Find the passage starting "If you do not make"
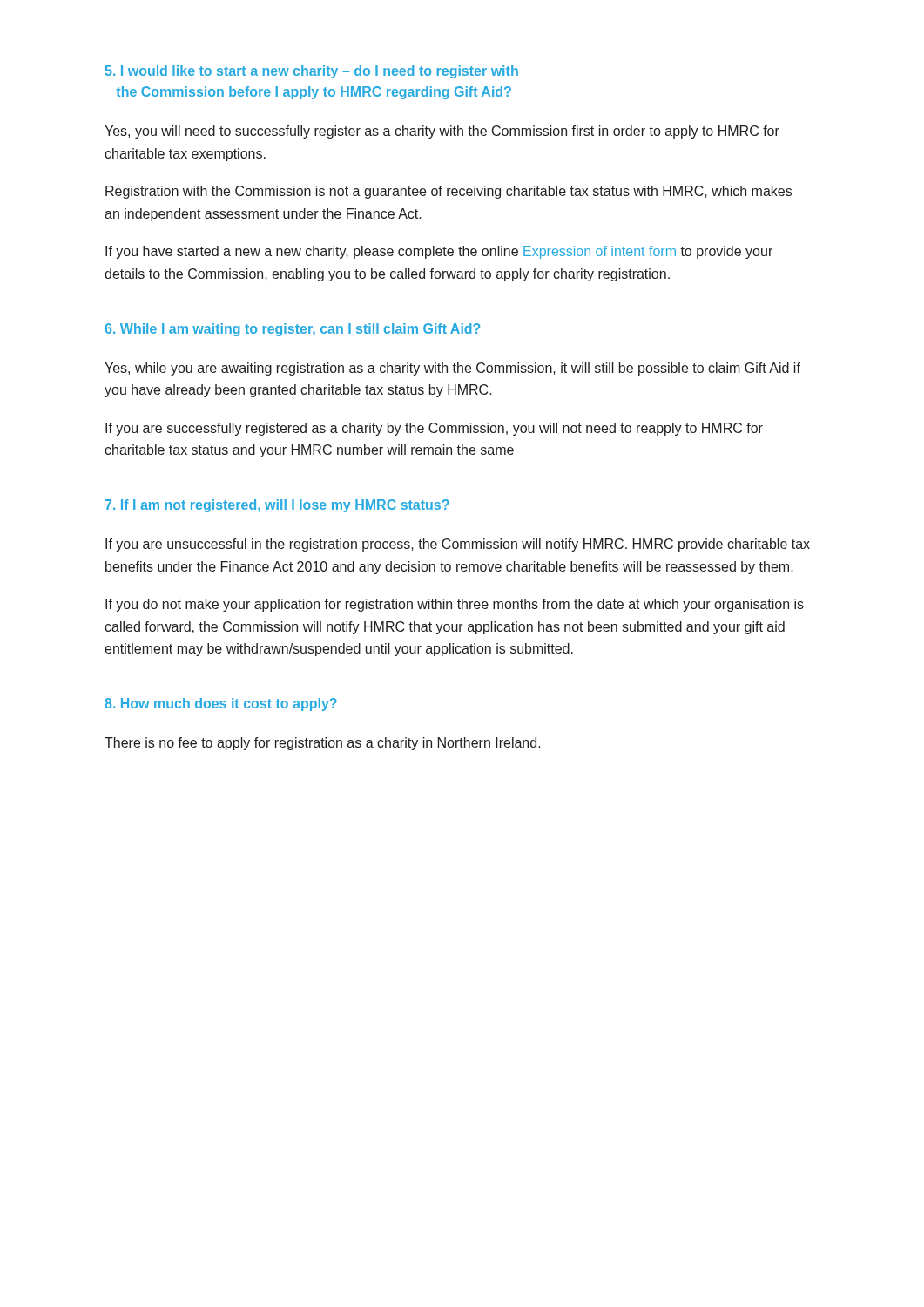 point(454,627)
